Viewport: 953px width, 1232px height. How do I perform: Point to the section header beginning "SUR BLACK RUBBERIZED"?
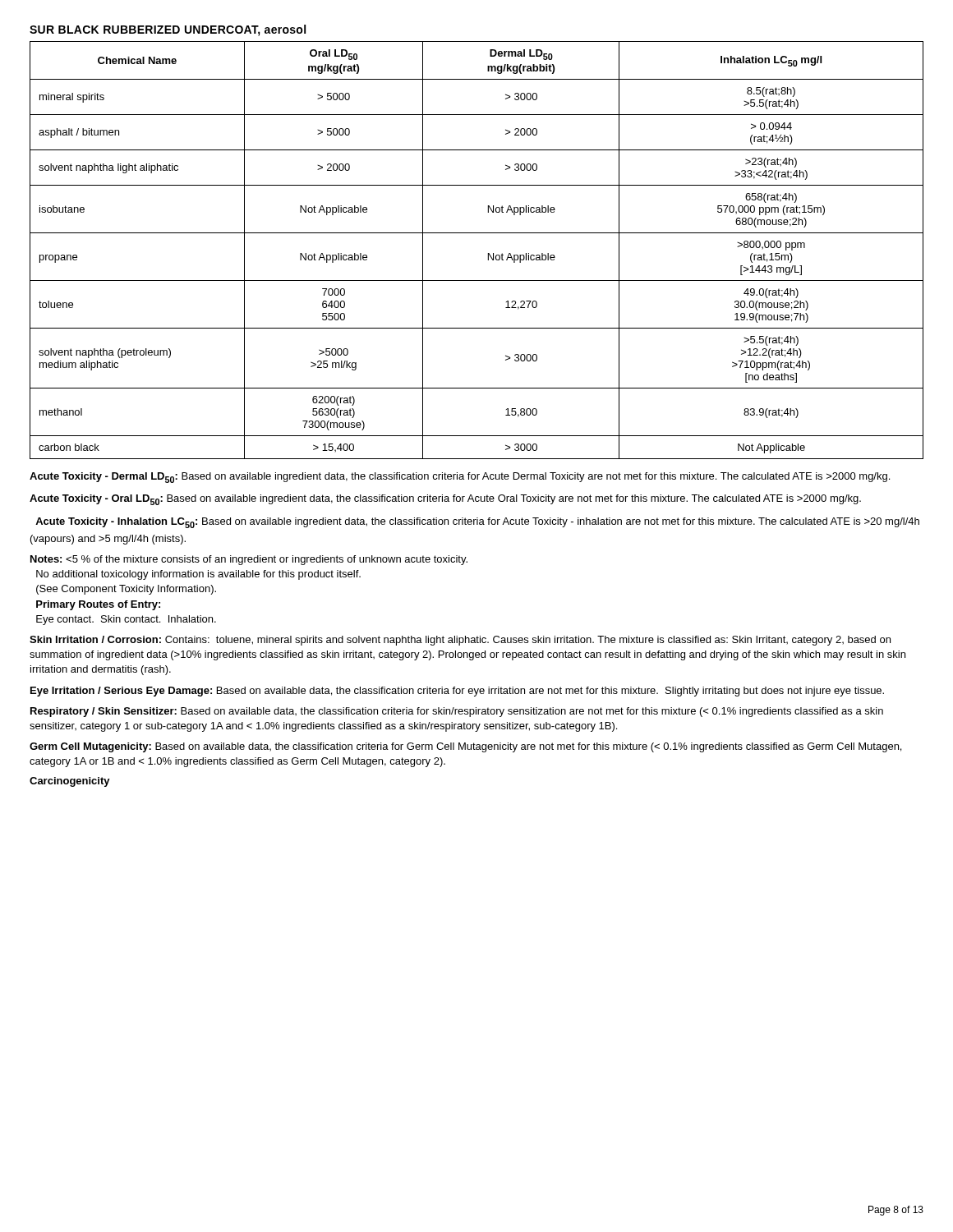(x=168, y=30)
